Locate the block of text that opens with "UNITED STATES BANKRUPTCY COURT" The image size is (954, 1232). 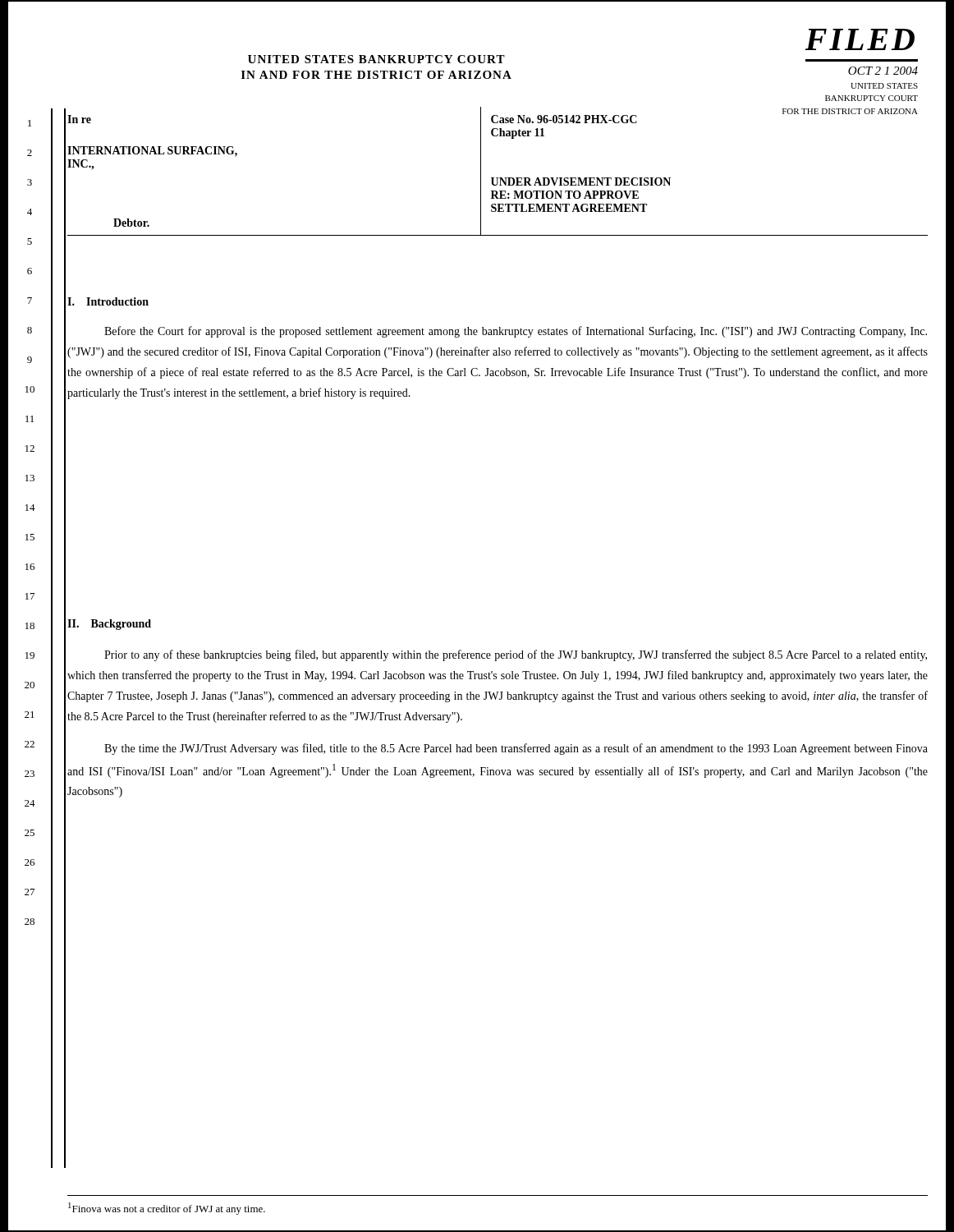coord(376,67)
